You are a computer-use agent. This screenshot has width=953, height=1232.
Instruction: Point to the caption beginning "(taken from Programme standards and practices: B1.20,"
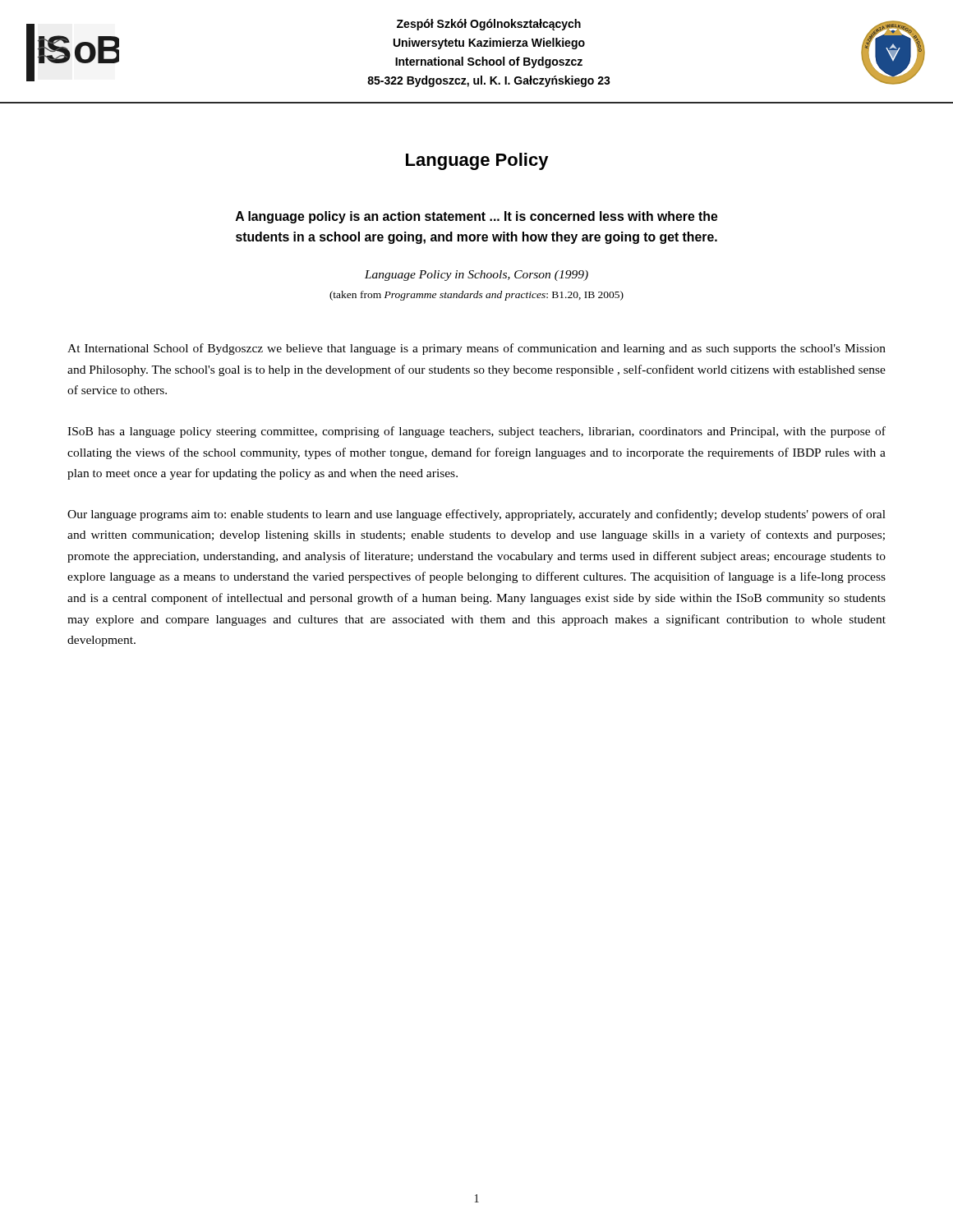click(x=476, y=295)
